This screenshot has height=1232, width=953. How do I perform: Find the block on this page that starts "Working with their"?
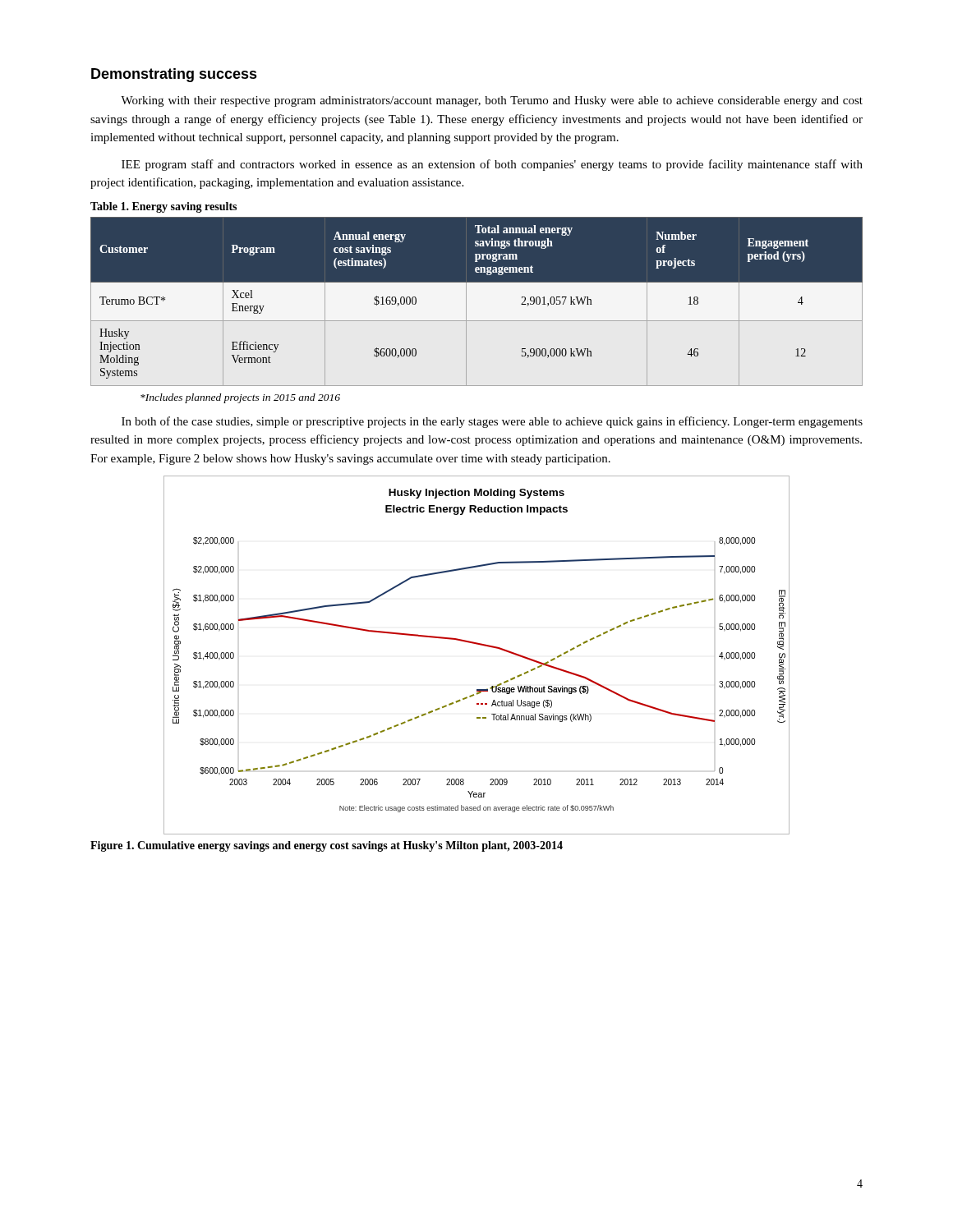pos(476,119)
